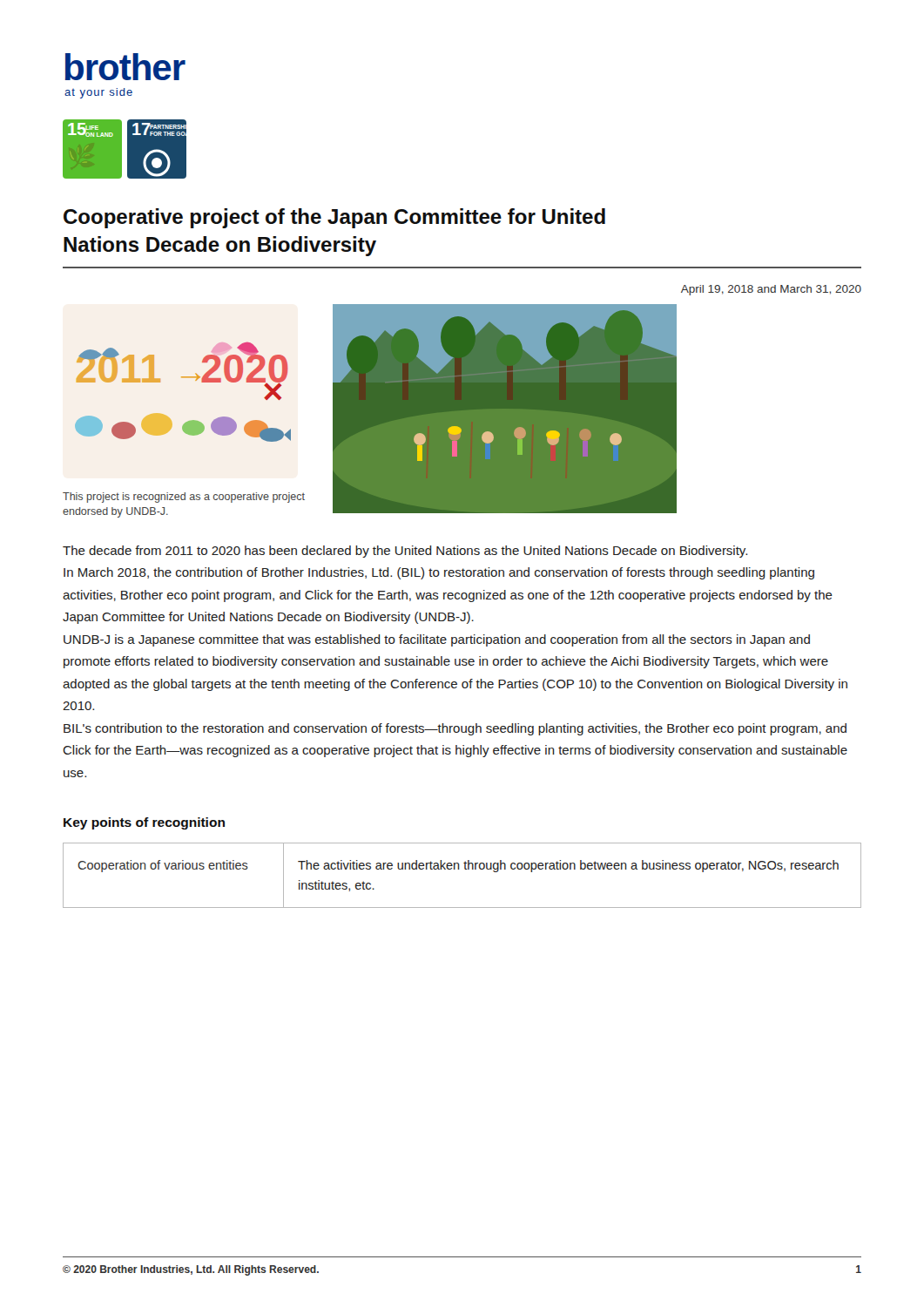Select the illustration
Viewport: 924px width, 1307px height.
pos(180,392)
